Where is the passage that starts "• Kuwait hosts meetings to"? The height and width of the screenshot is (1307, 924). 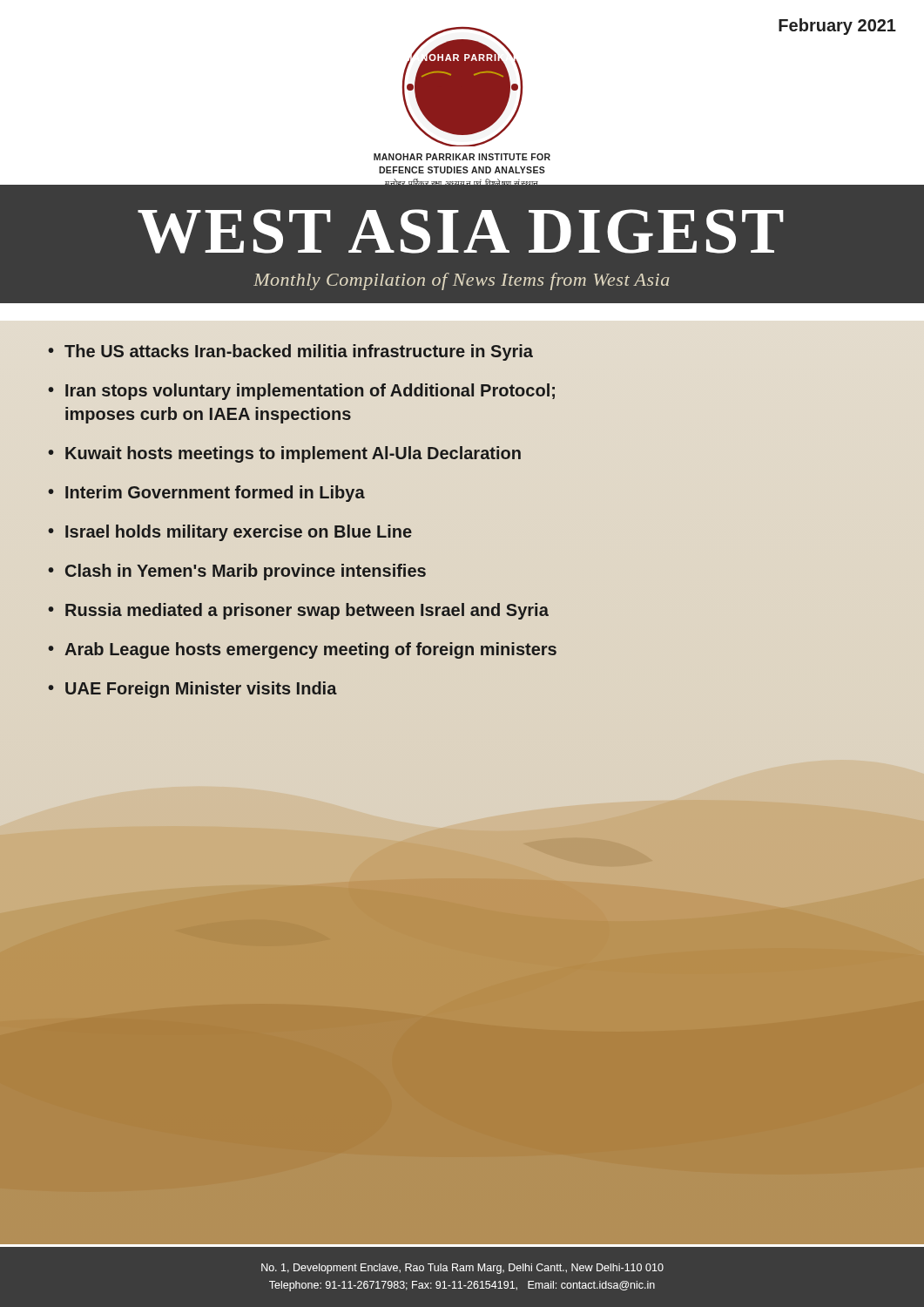click(x=285, y=454)
